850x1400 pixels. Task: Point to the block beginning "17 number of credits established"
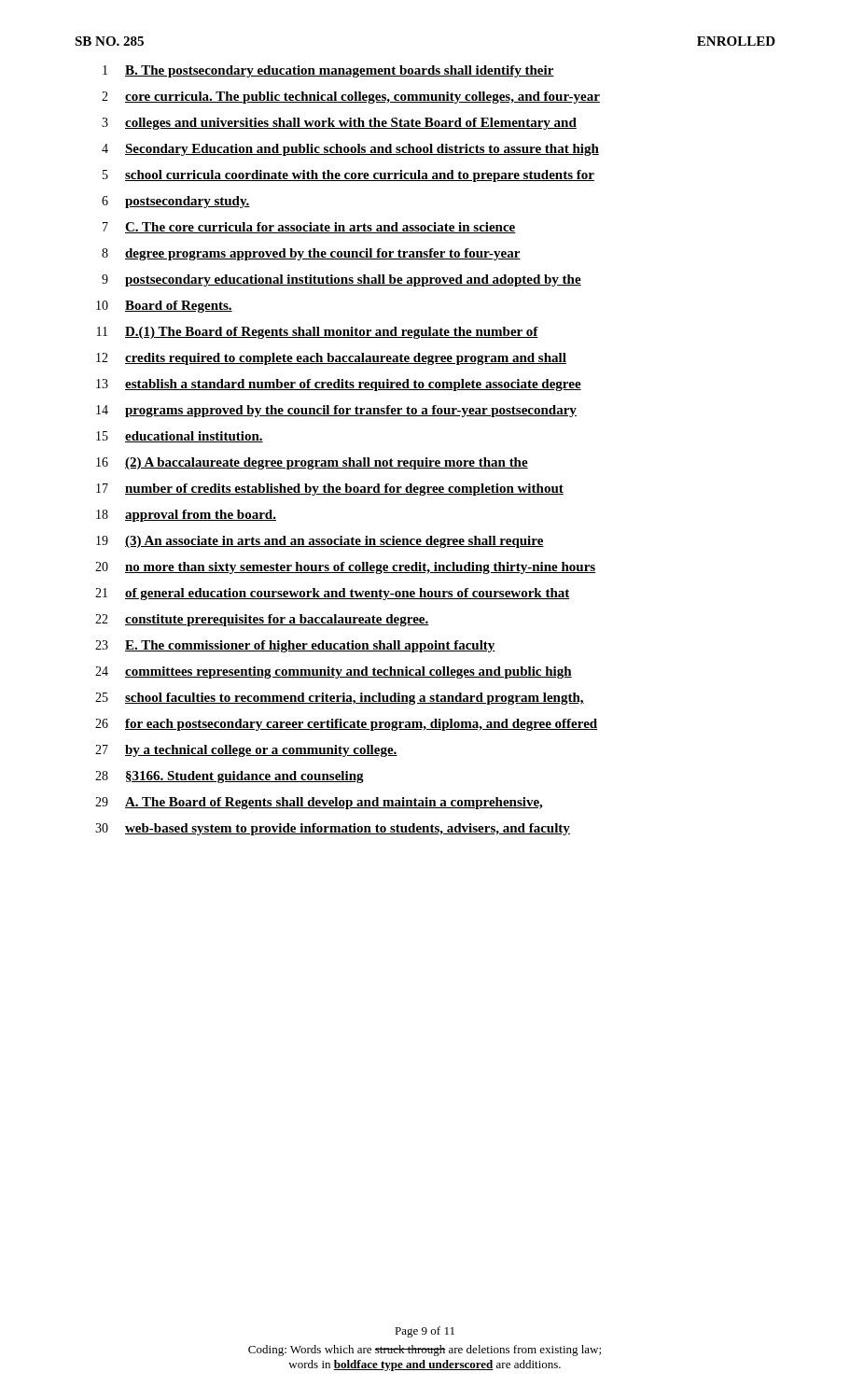click(425, 489)
